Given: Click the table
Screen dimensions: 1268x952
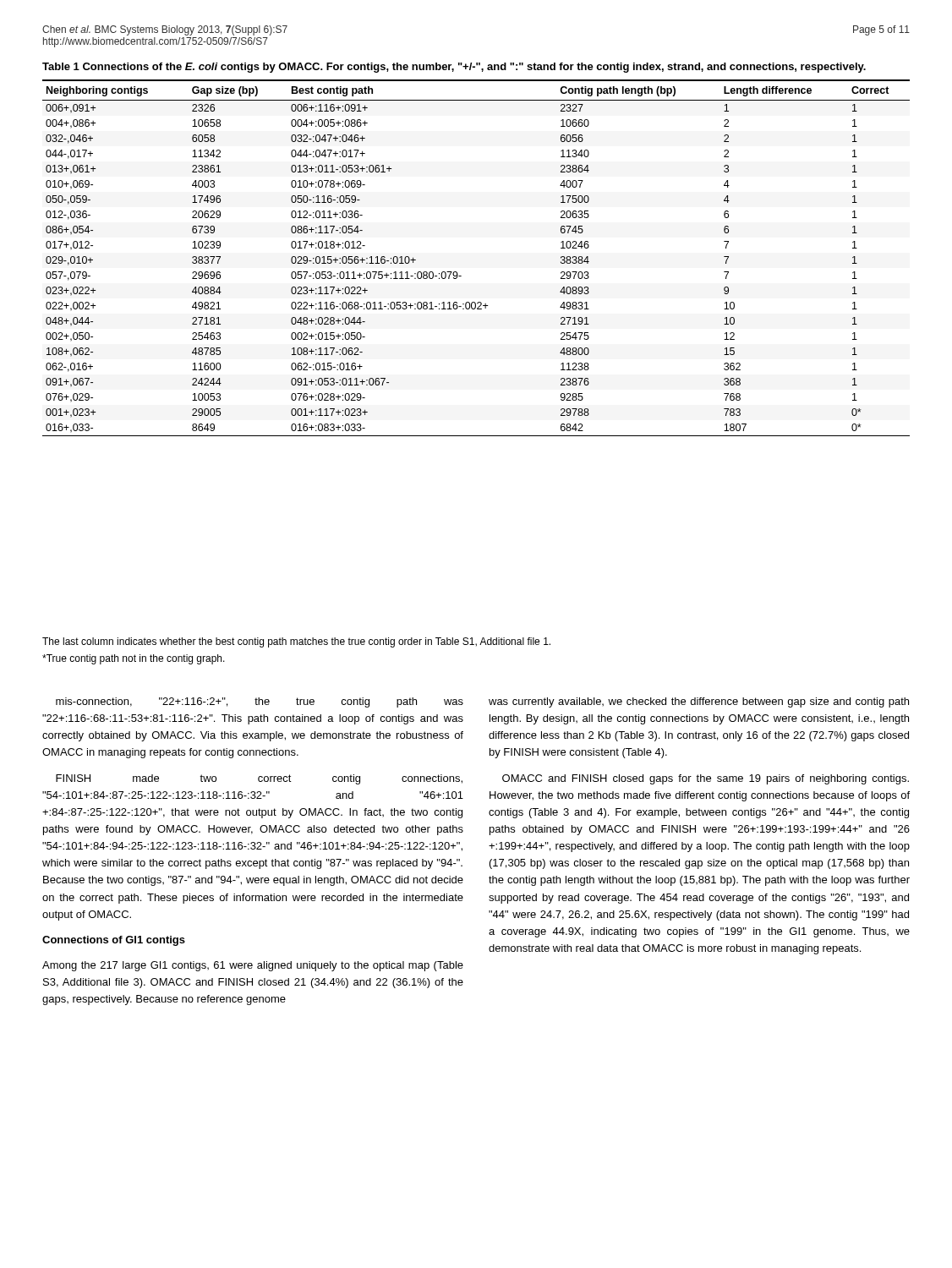Looking at the screenshot, I should (476, 258).
